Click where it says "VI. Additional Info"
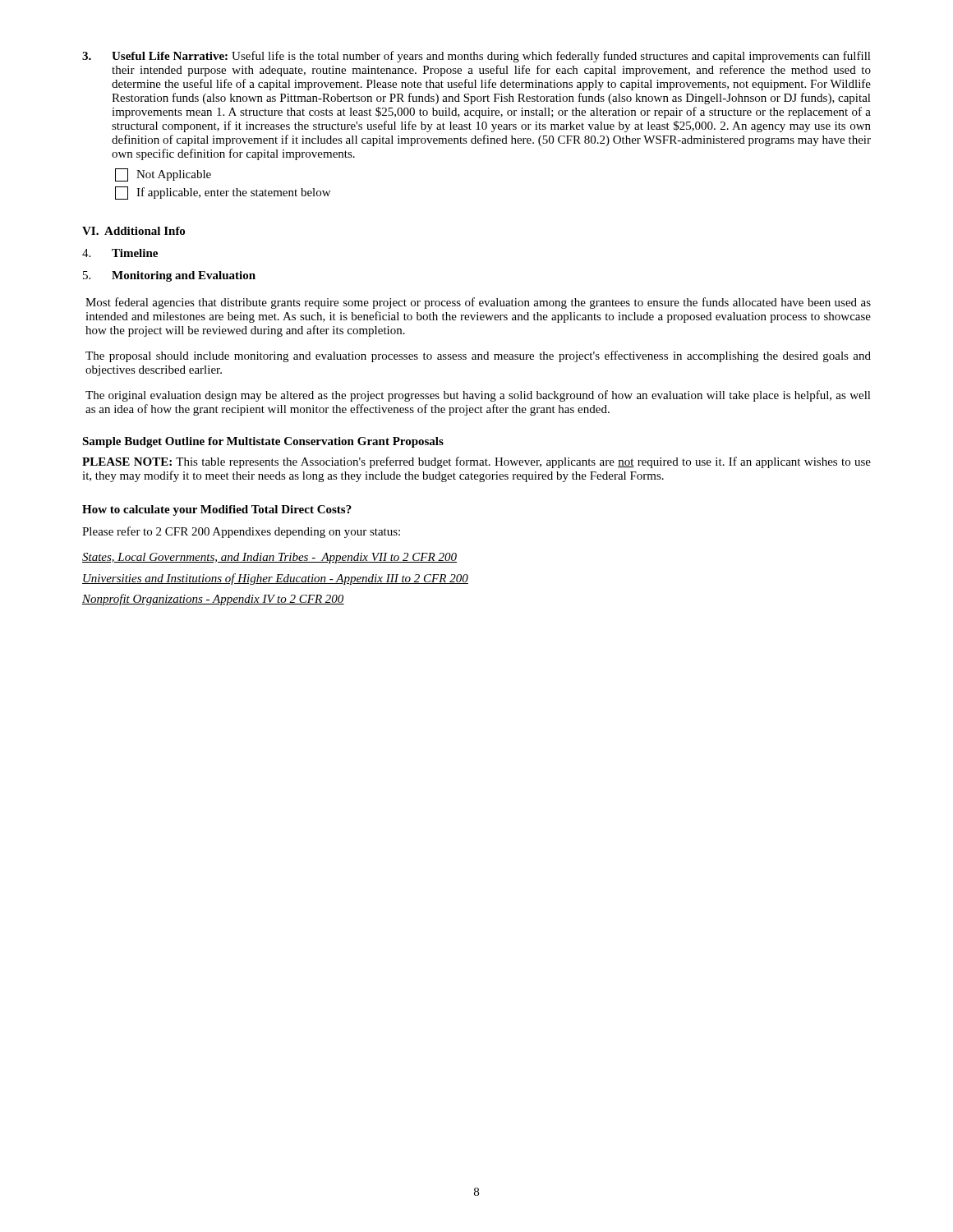The image size is (953, 1232). pos(134,231)
